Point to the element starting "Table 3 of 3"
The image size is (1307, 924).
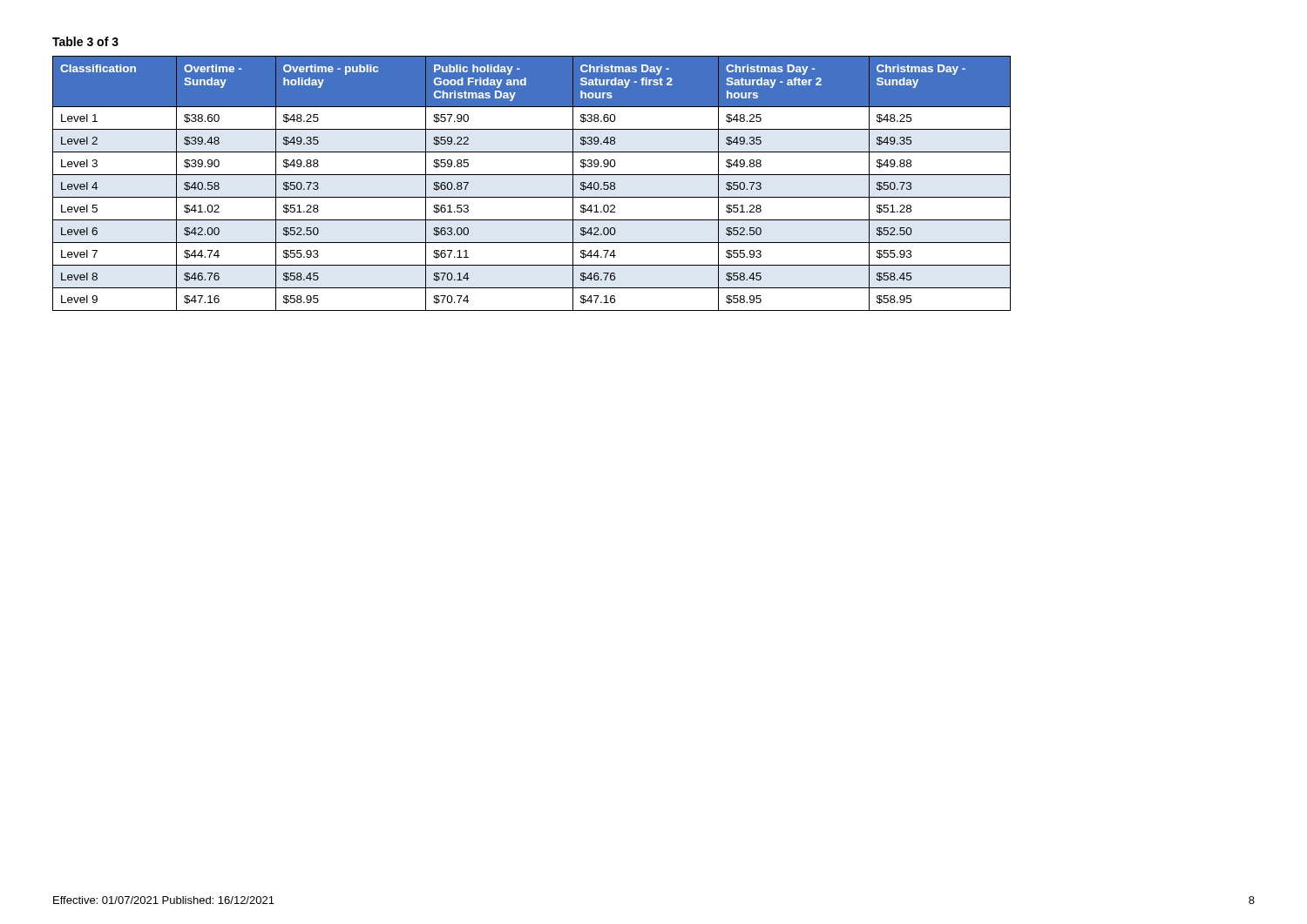coord(85,42)
